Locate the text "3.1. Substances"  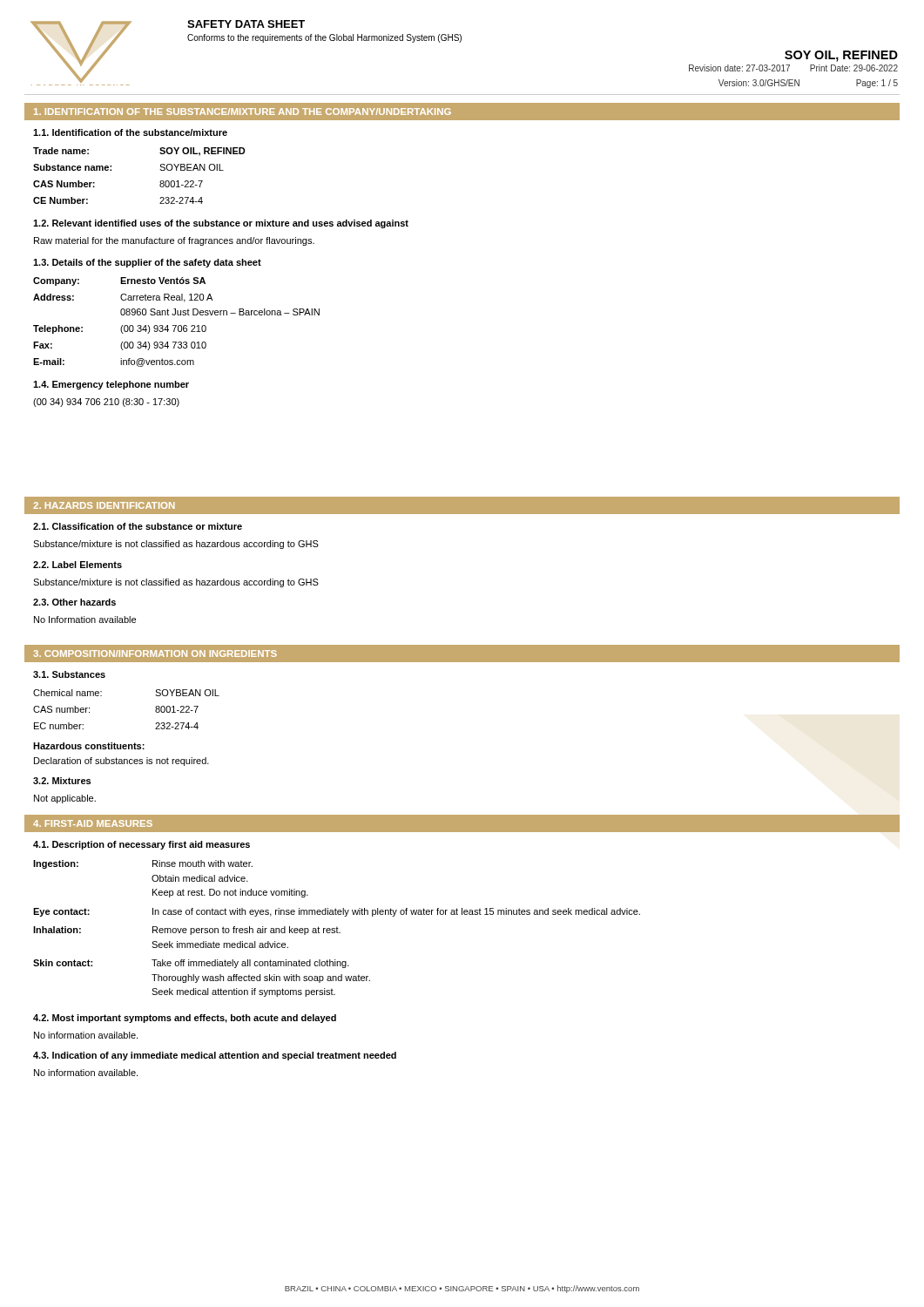click(69, 674)
